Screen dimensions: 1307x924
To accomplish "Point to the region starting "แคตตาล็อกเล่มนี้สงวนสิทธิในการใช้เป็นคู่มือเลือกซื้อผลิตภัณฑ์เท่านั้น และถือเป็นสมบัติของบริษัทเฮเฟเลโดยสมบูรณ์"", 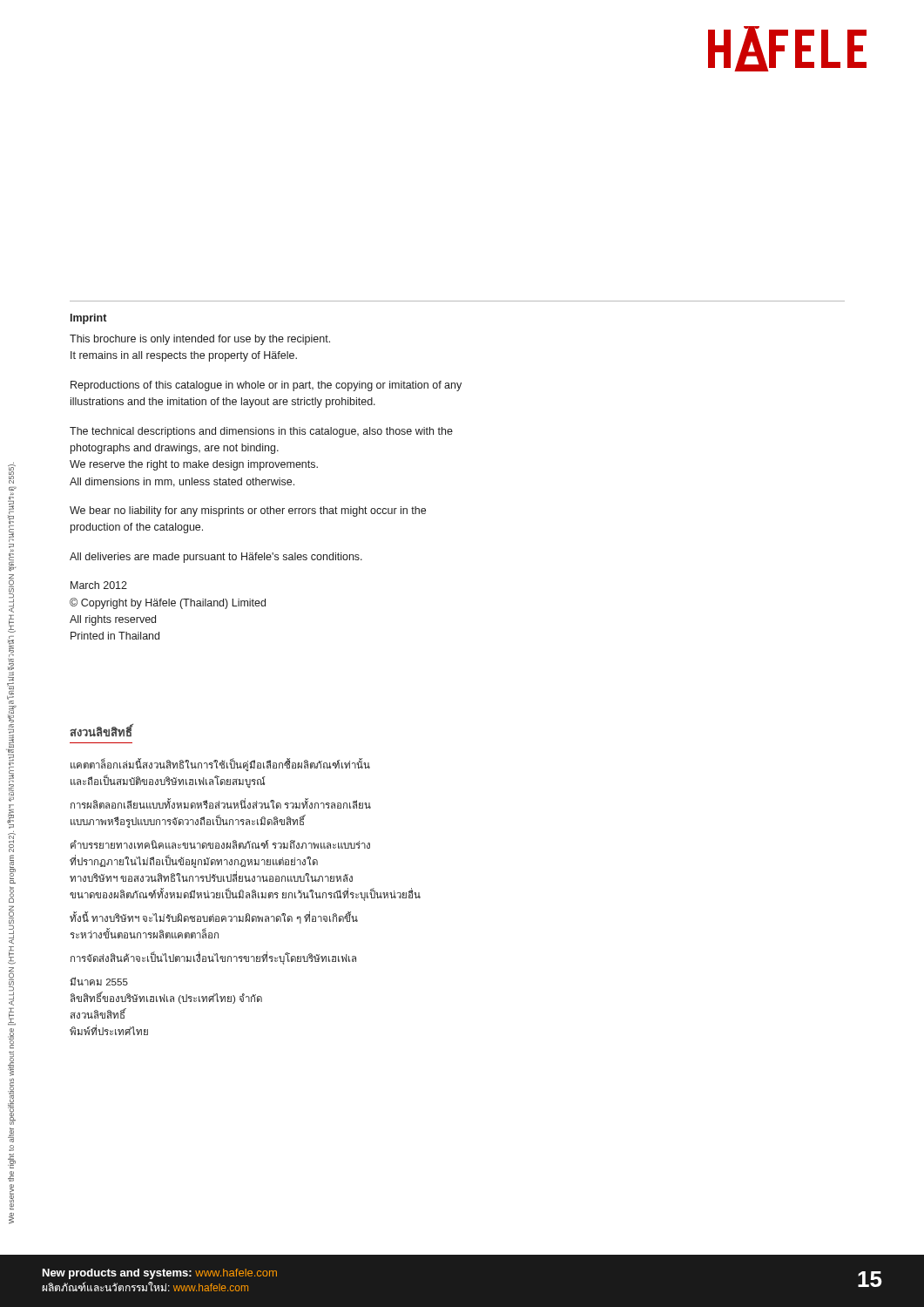I will click(x=220, y=765).
